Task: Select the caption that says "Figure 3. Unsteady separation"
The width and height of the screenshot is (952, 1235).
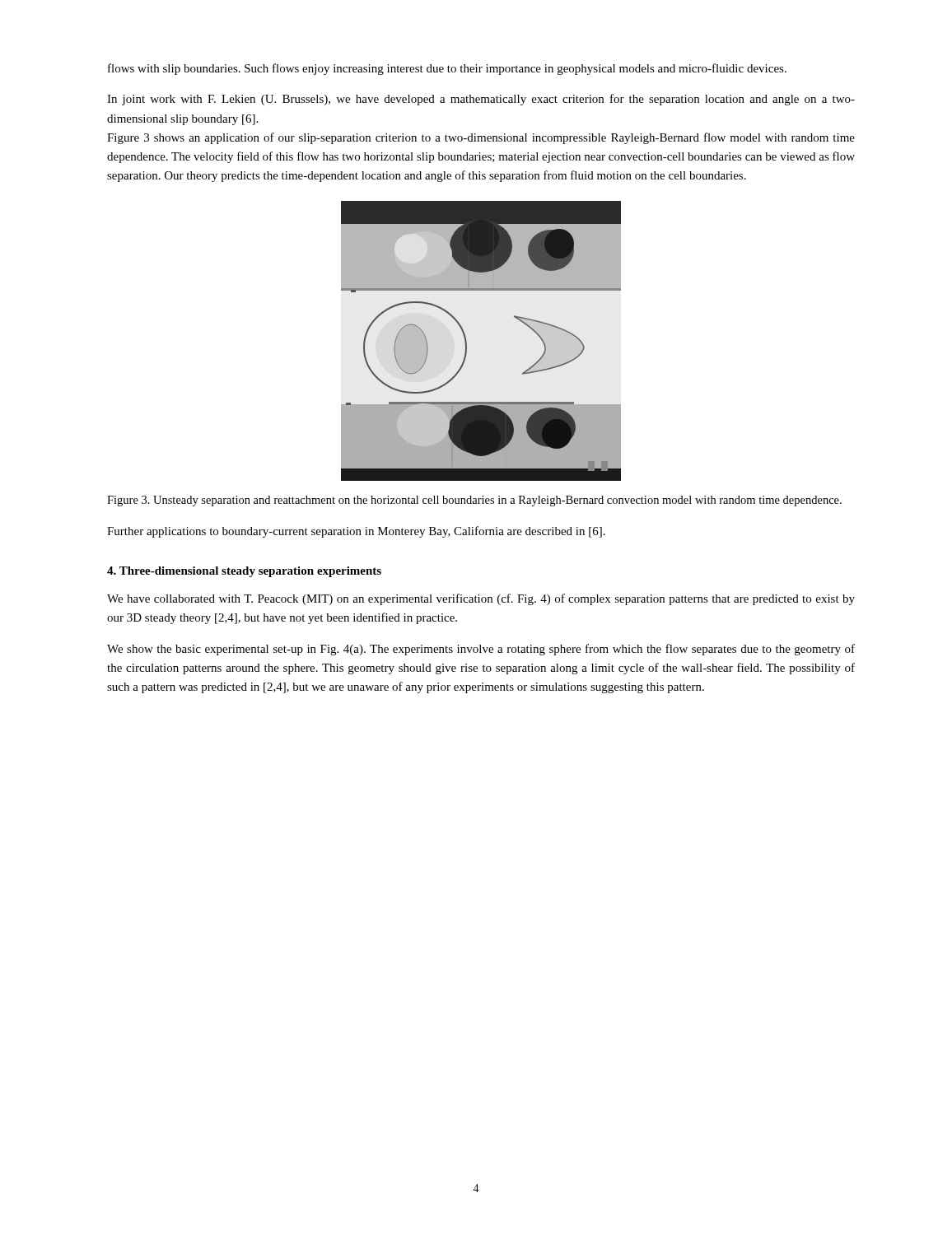Action: (x=481, y=500)
